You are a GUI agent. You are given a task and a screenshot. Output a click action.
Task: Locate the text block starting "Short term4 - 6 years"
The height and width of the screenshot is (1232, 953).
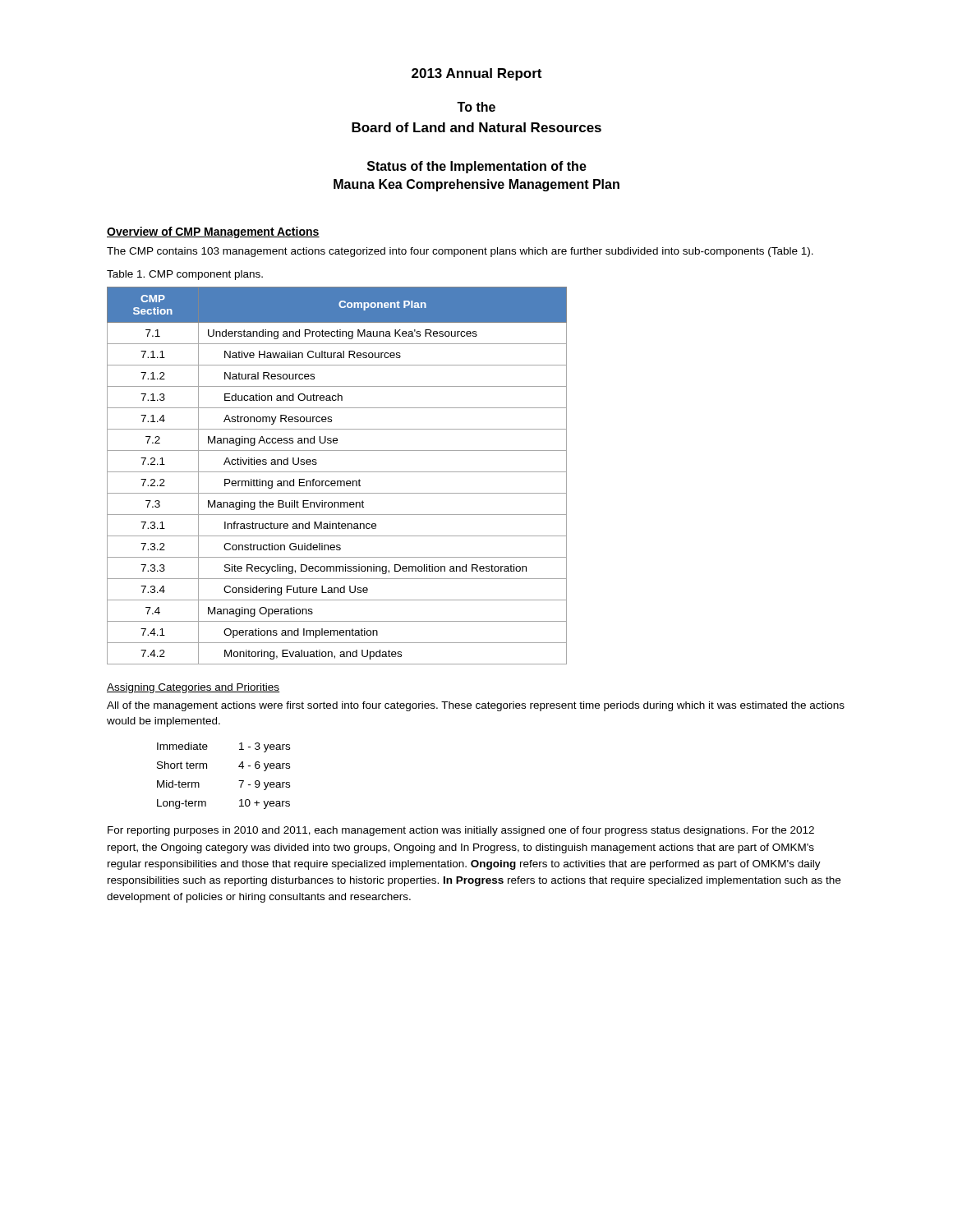pos(180,766)
